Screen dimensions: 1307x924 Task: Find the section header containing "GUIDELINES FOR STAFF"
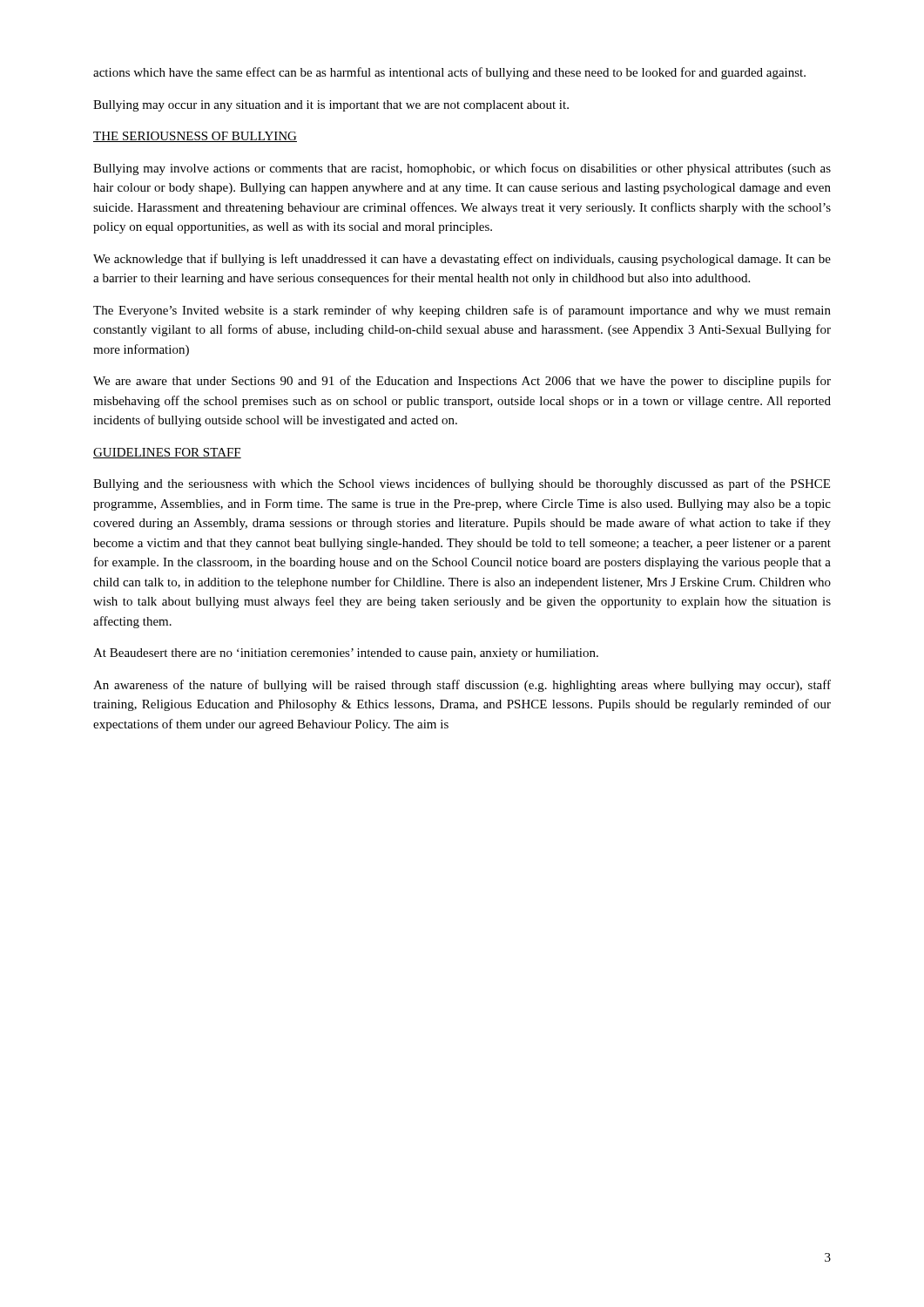coord(167,453)
